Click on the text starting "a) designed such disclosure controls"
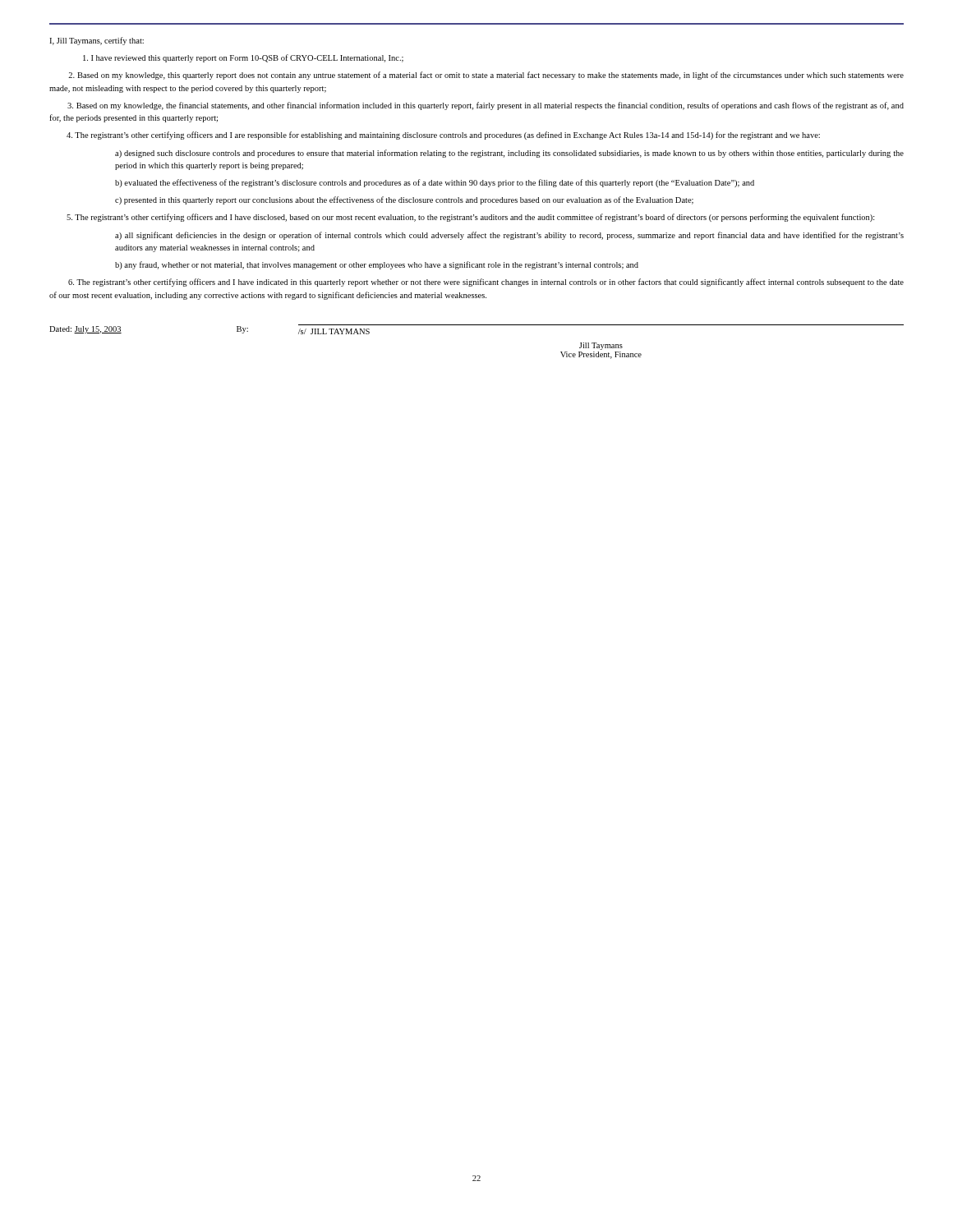Image resolution: width=953 pixels, height=1232 pixels. (x=509, y=159)
